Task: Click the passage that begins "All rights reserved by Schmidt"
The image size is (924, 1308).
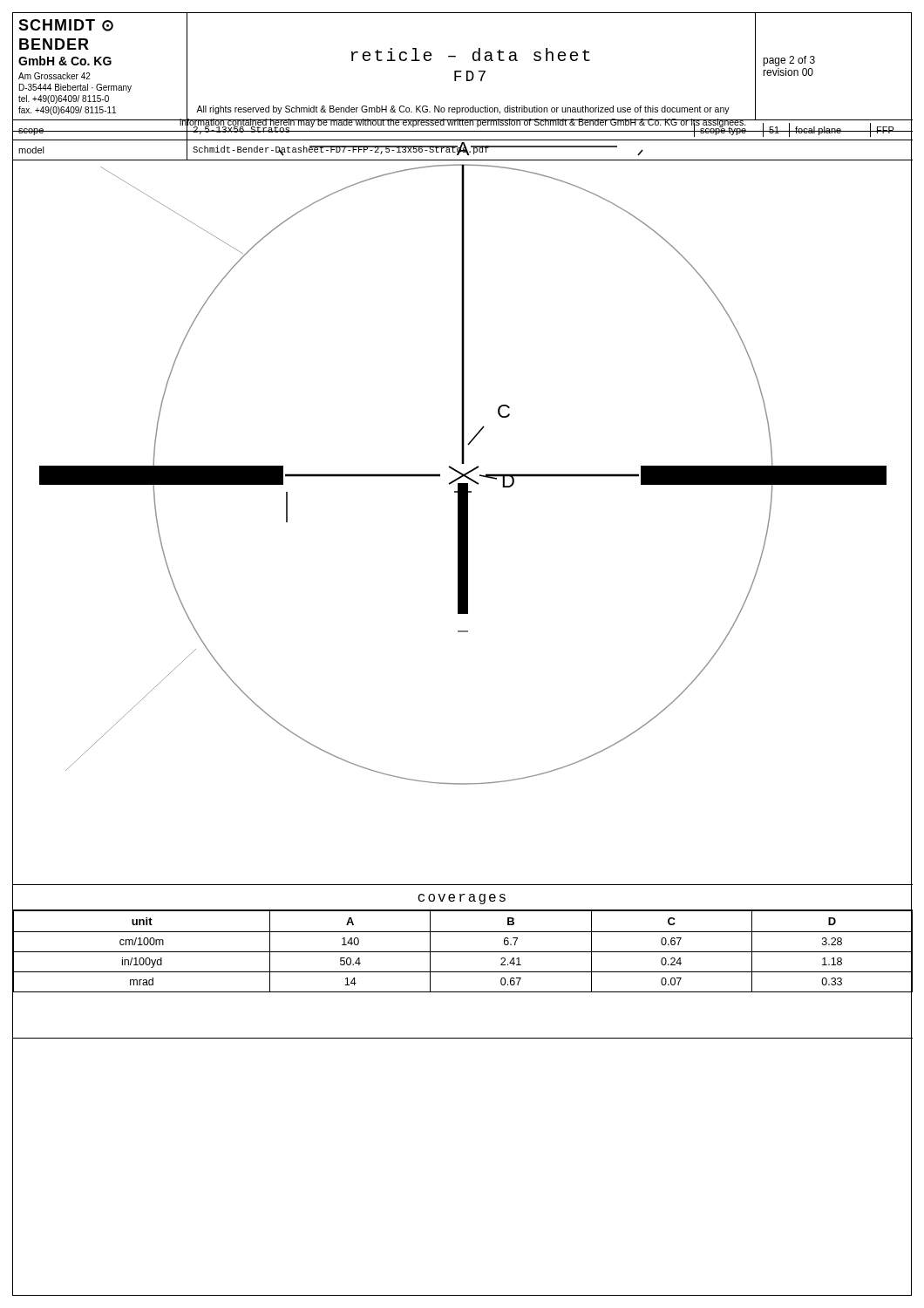Action: pyautogui.click(x=463, y=115)
